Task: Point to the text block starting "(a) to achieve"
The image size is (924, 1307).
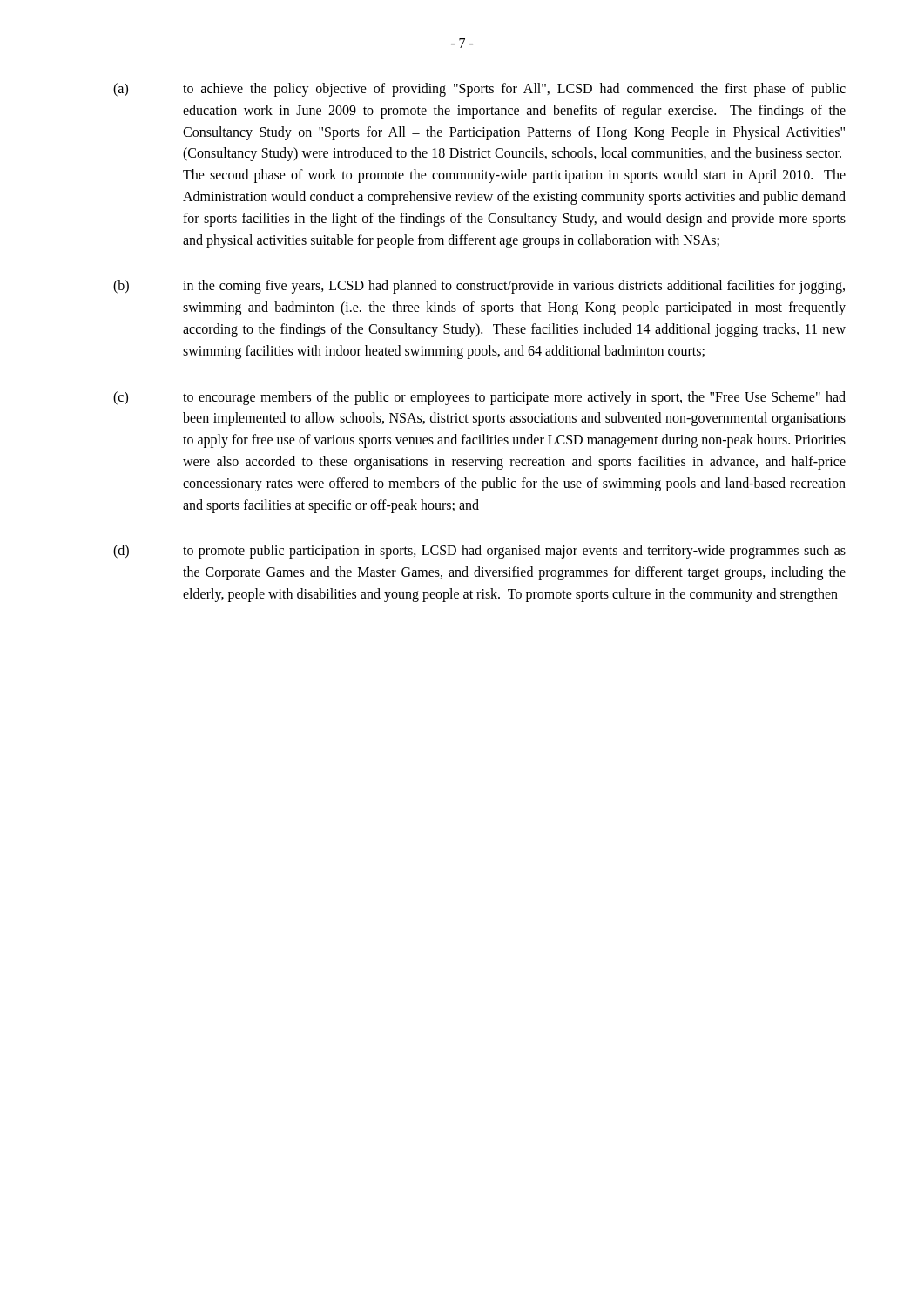Action: [x=479, y=165]
